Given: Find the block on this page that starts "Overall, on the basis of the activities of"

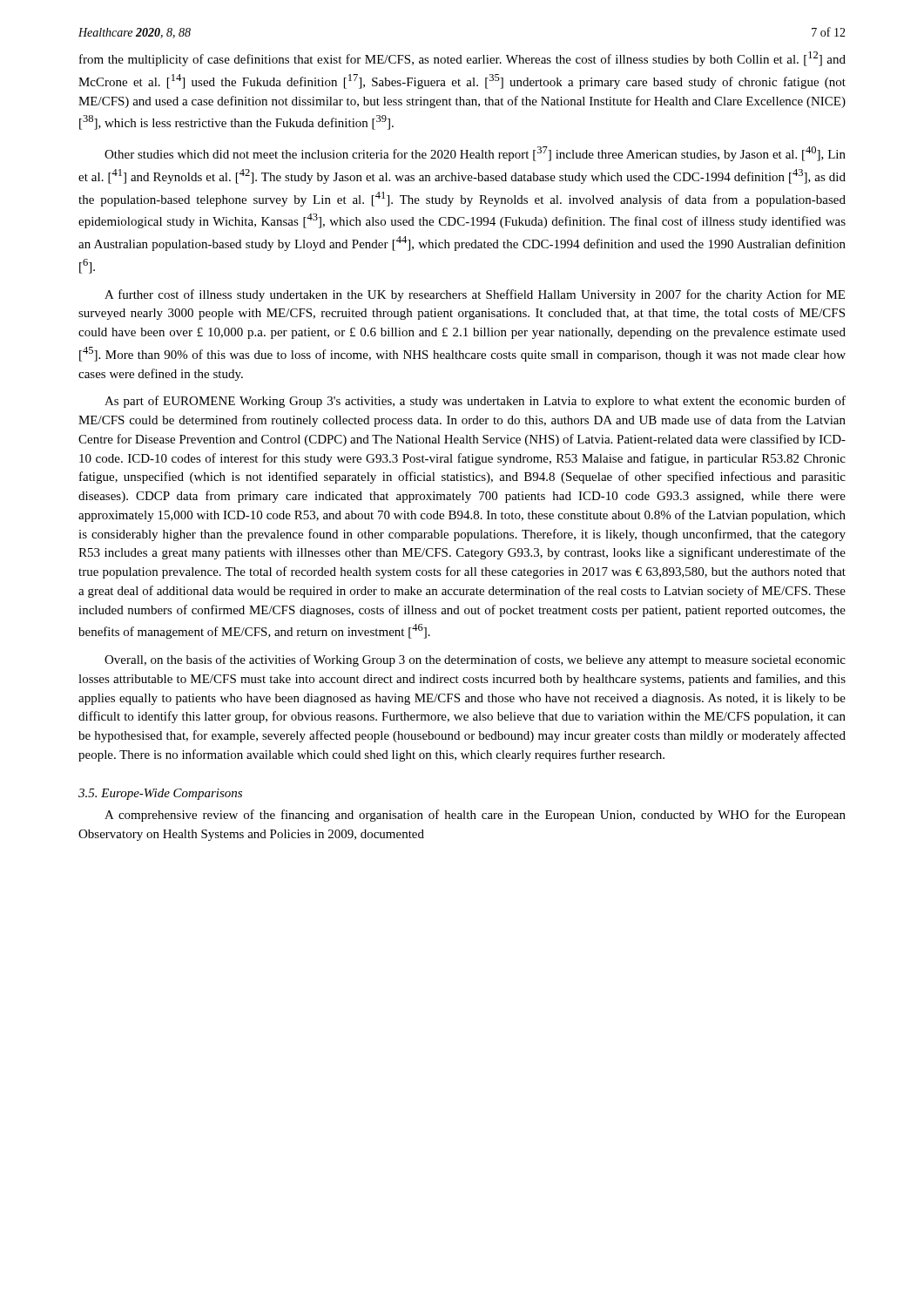Looking at the screenshot, I should [x=462, y=708].
